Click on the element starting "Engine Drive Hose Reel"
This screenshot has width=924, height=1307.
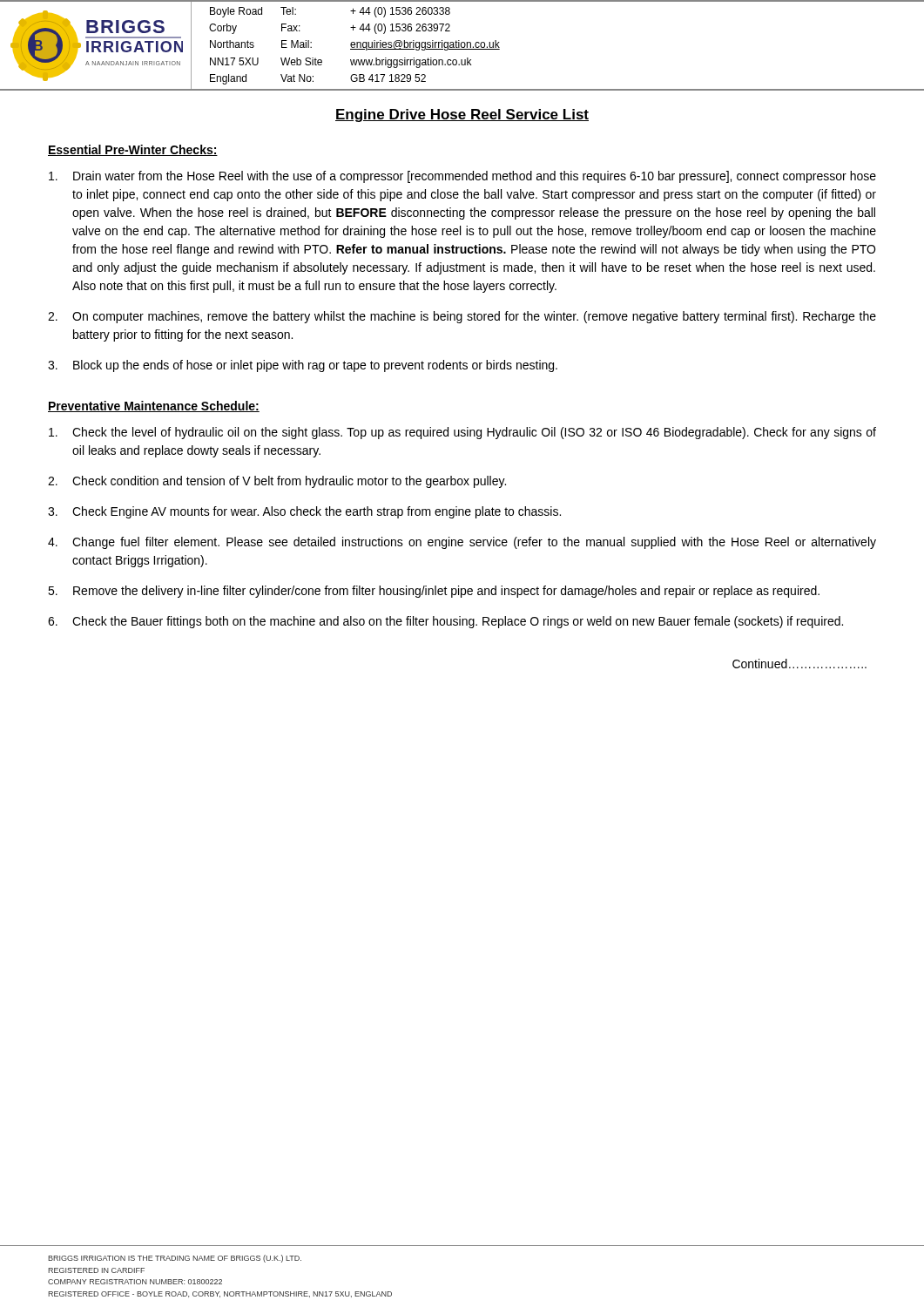[x=462, y=115]
